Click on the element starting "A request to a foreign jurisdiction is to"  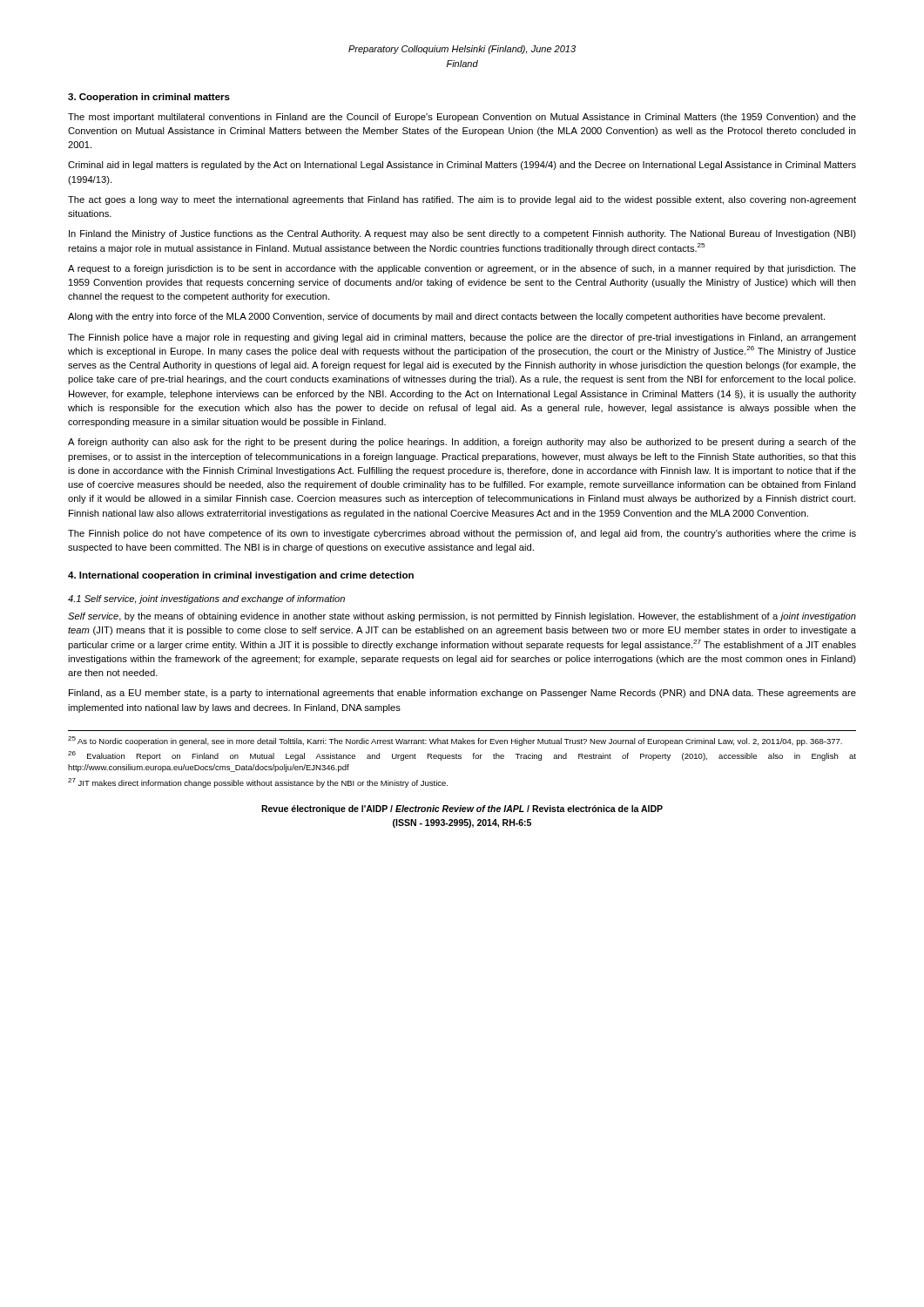[462, 282]
